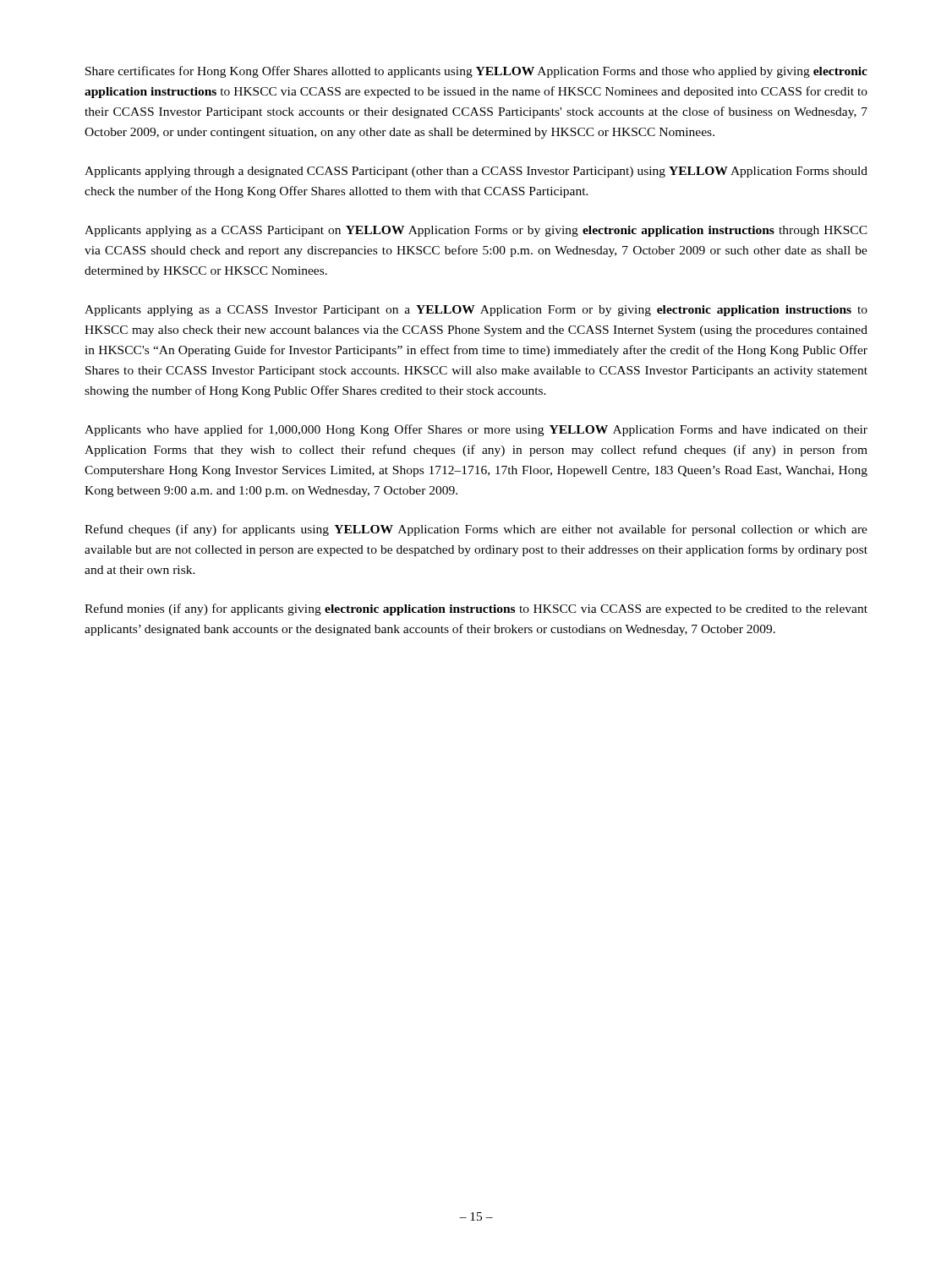Find the block starting "Refund monies (if"
The width and height of the screenshot is (952, 1268).
[476, 619]
